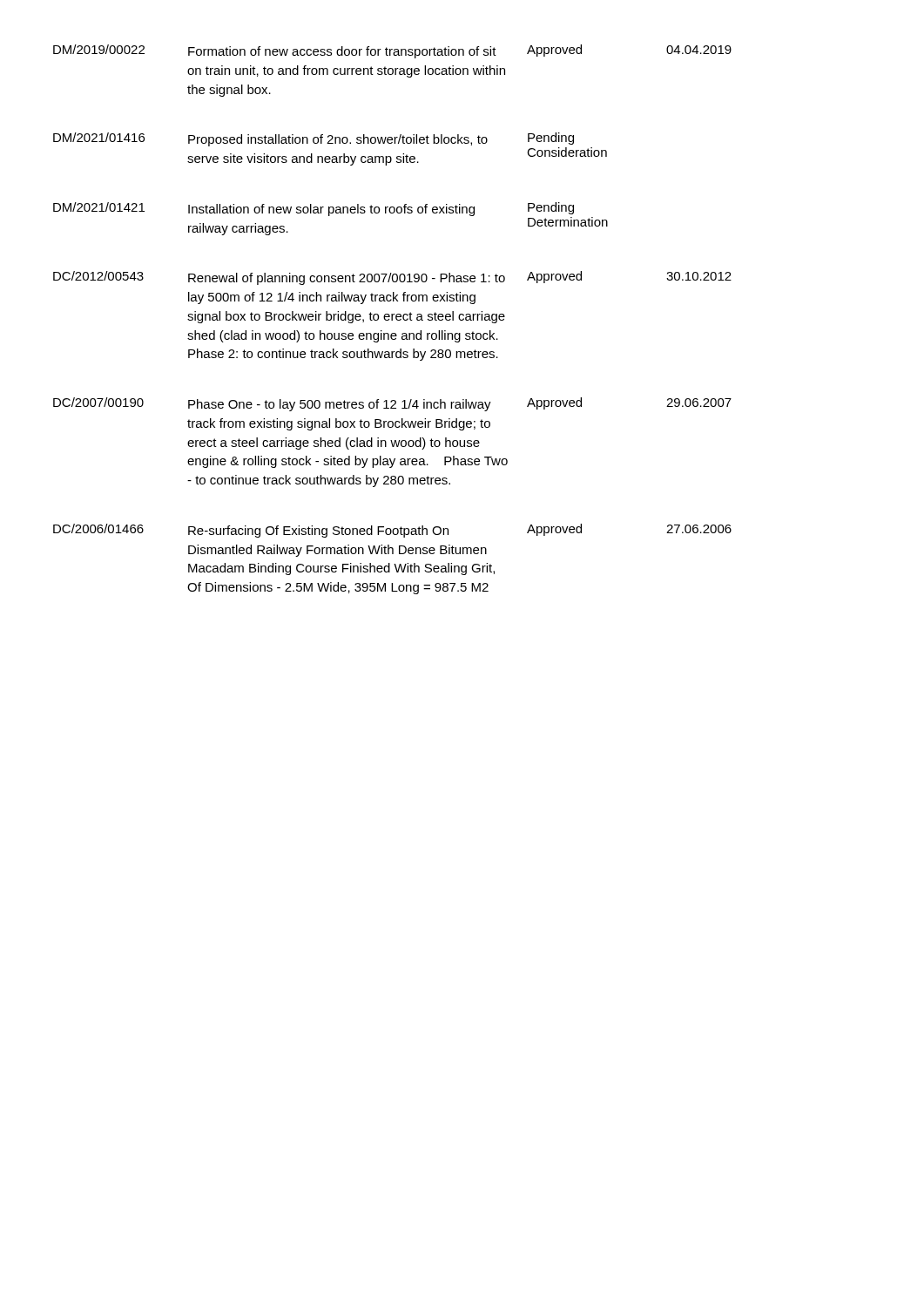Screen dimensions: 1307x924
Task: Find the block on this page that starts "DM/2019/00022 Formation of new access door for transportation"
Action: [416, 70]
